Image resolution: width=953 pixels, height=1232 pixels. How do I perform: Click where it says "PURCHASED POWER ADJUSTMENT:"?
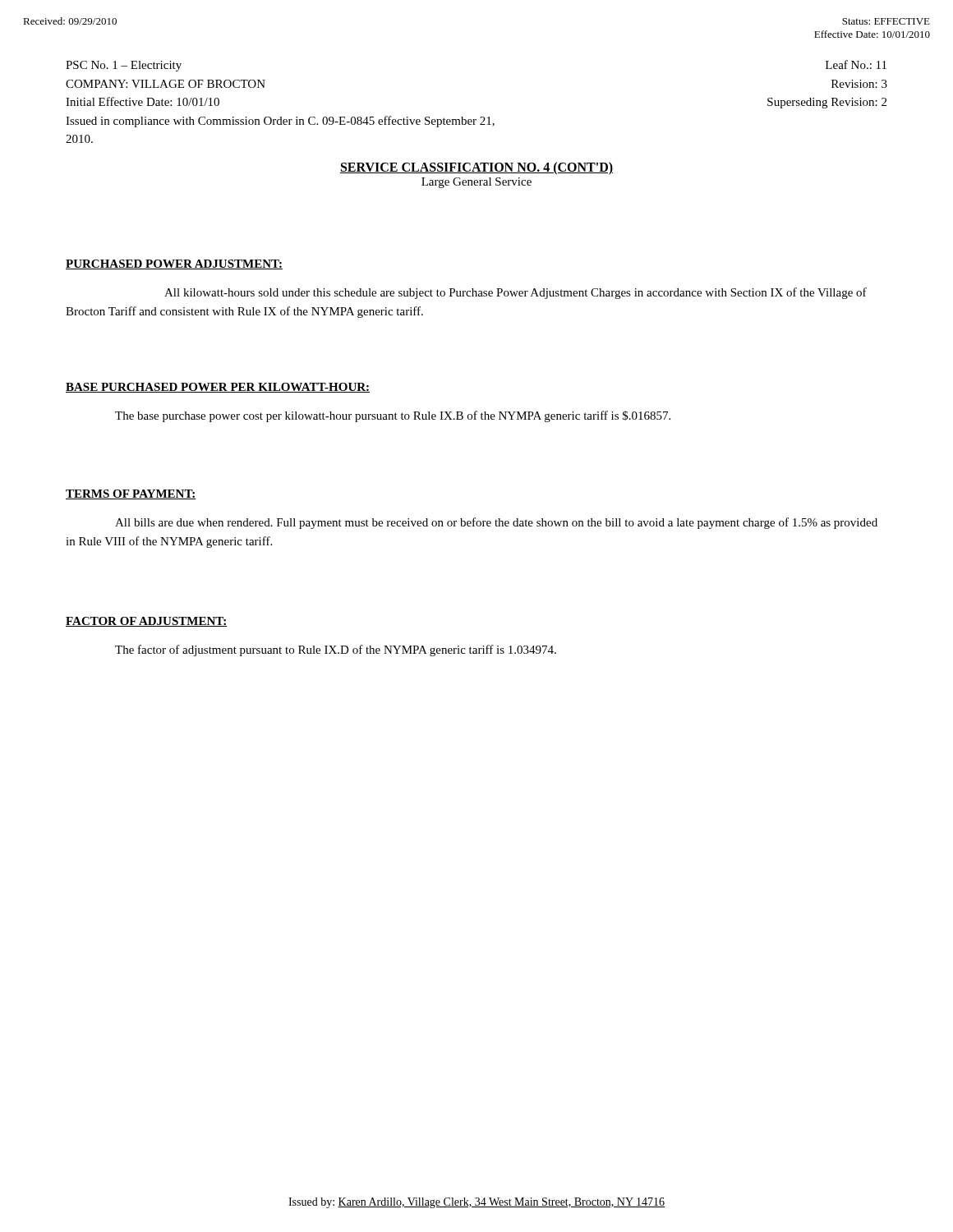(x=174, y=264)
